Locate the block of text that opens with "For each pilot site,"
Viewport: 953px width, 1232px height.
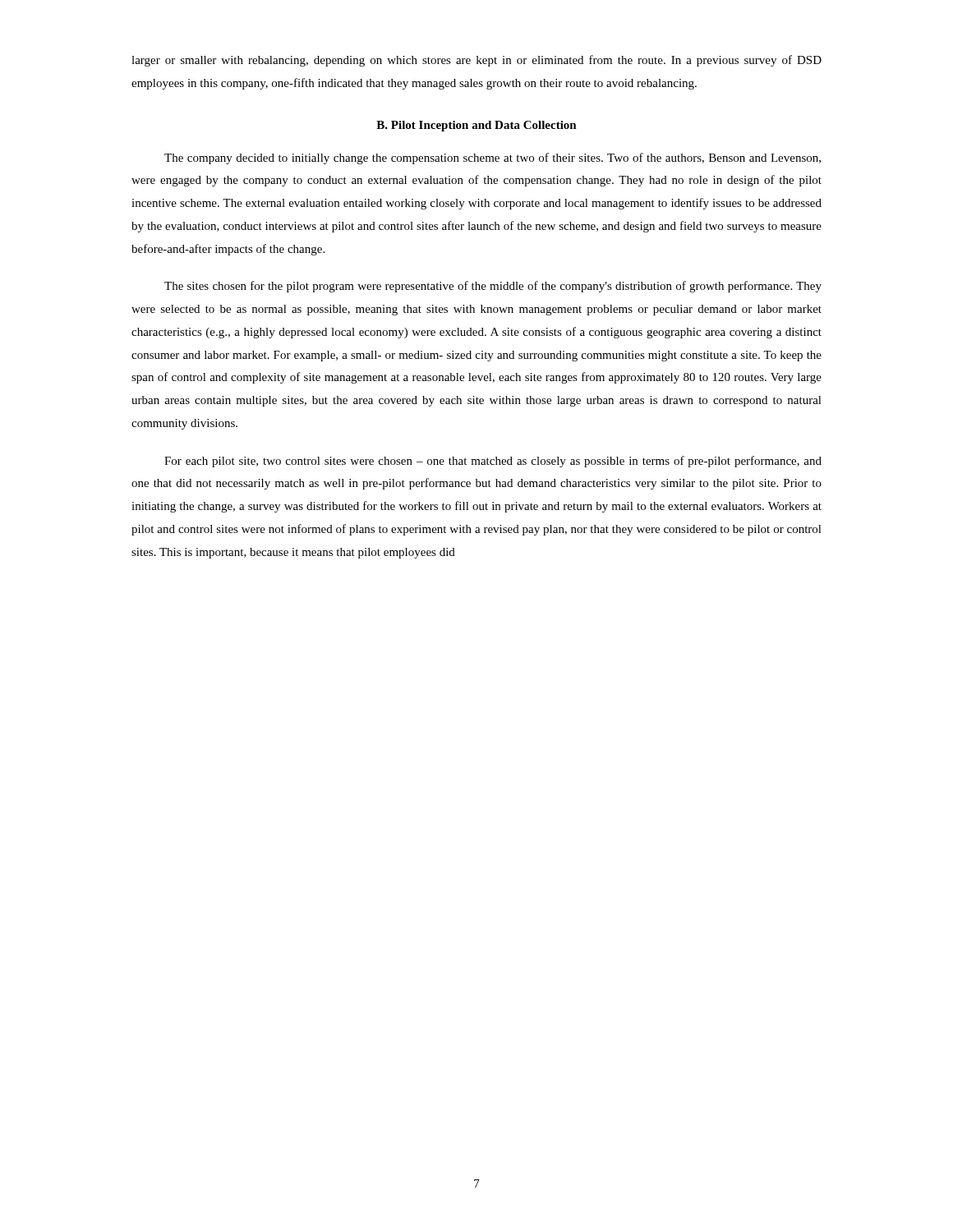pyautogui.click(x=476, y=506)
